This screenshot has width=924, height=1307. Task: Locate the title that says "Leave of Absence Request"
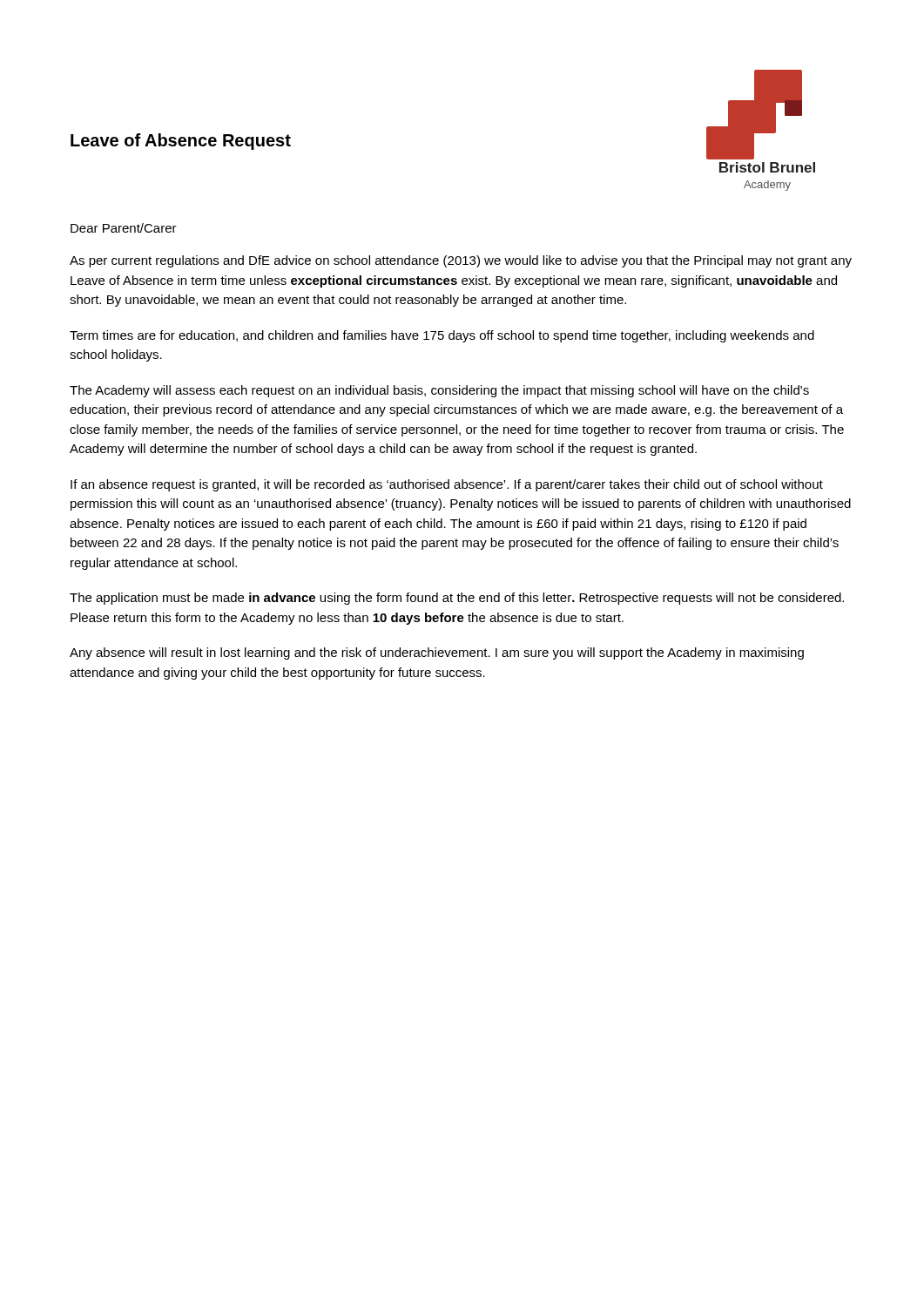point(180,140)
